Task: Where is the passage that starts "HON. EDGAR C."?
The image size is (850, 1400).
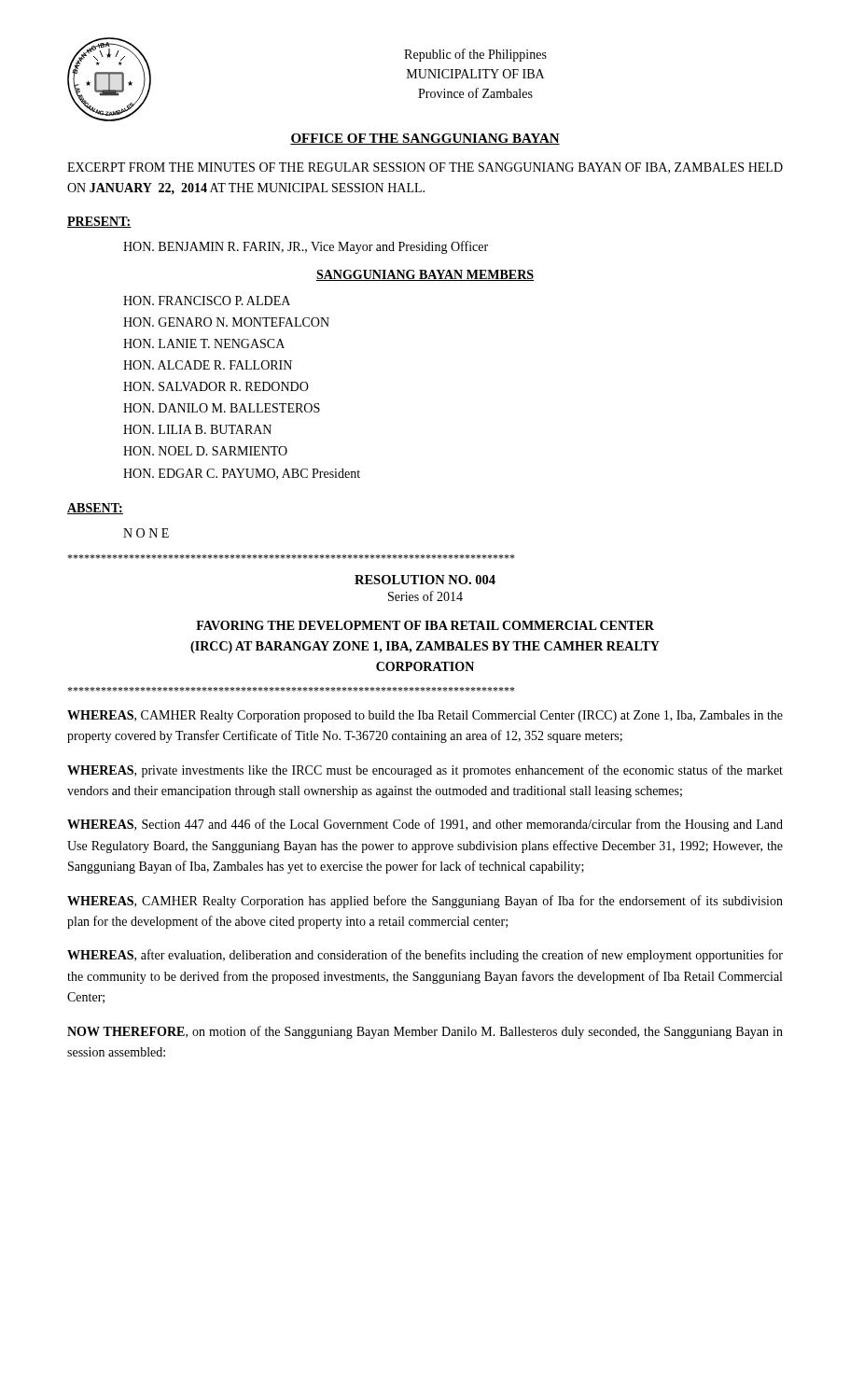Action: [x=242, y=473]
